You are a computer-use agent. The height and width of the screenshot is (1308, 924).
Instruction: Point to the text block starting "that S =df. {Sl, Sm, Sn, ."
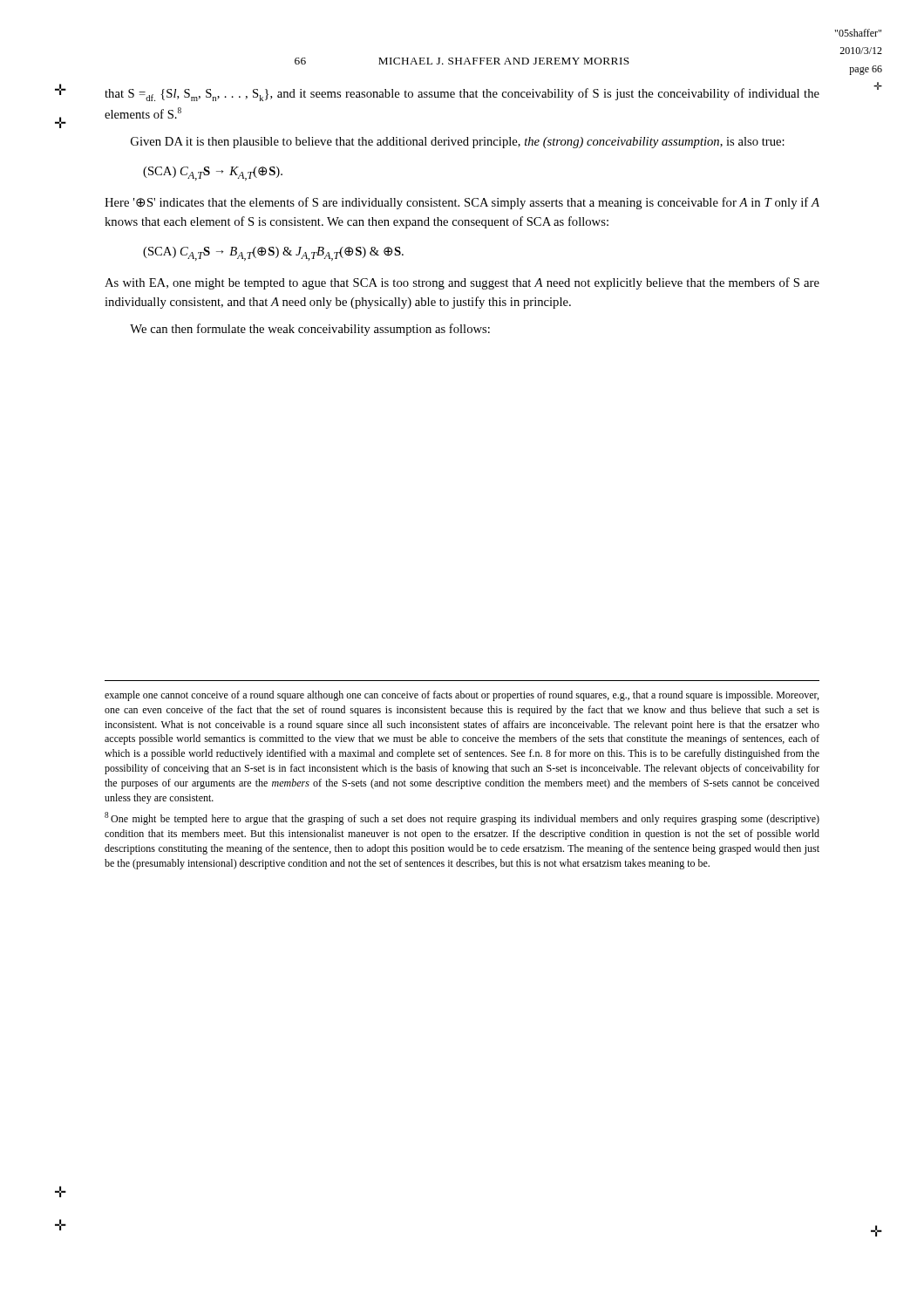462,104
